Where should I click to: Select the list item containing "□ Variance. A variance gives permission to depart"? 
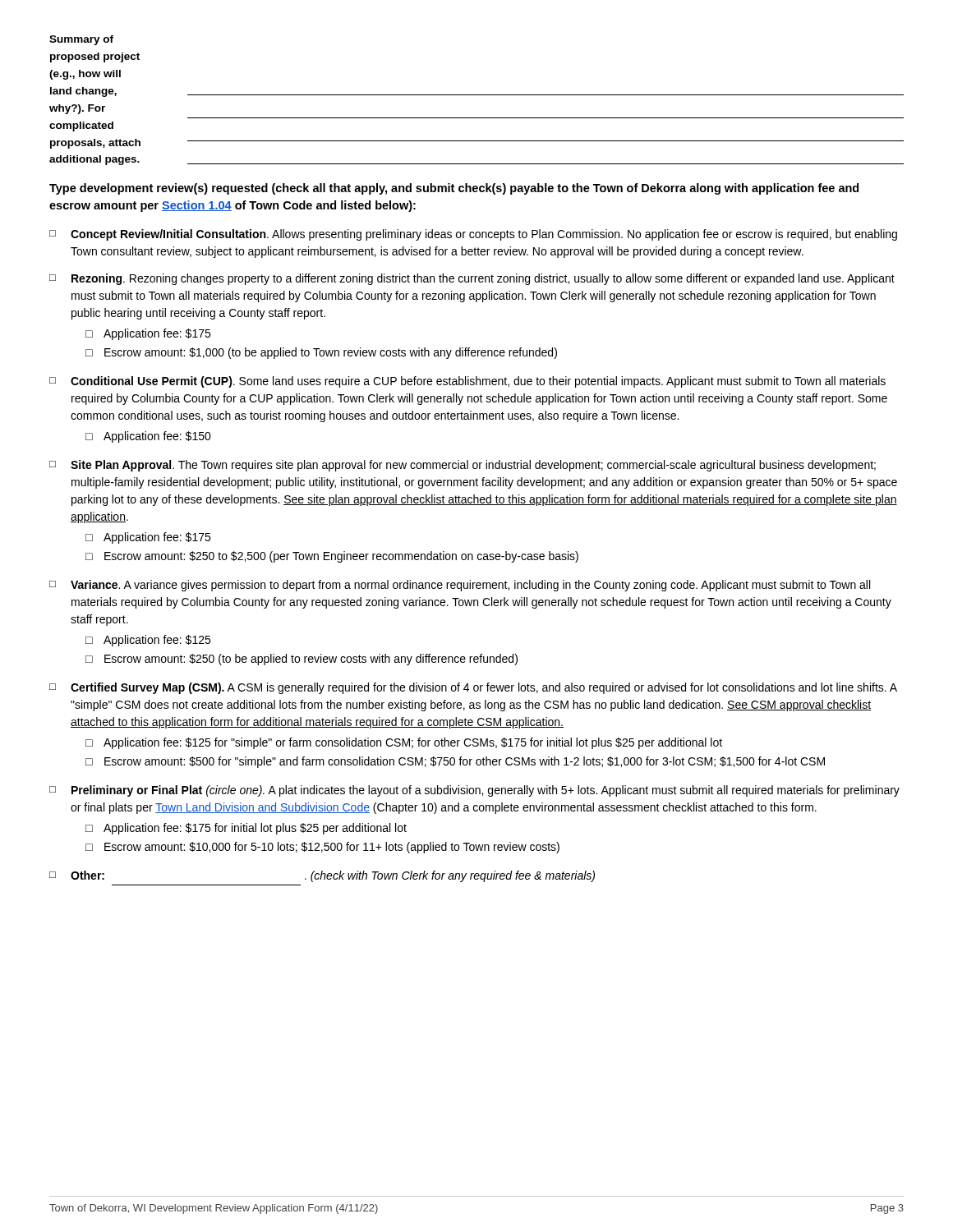tap(460, 586)
